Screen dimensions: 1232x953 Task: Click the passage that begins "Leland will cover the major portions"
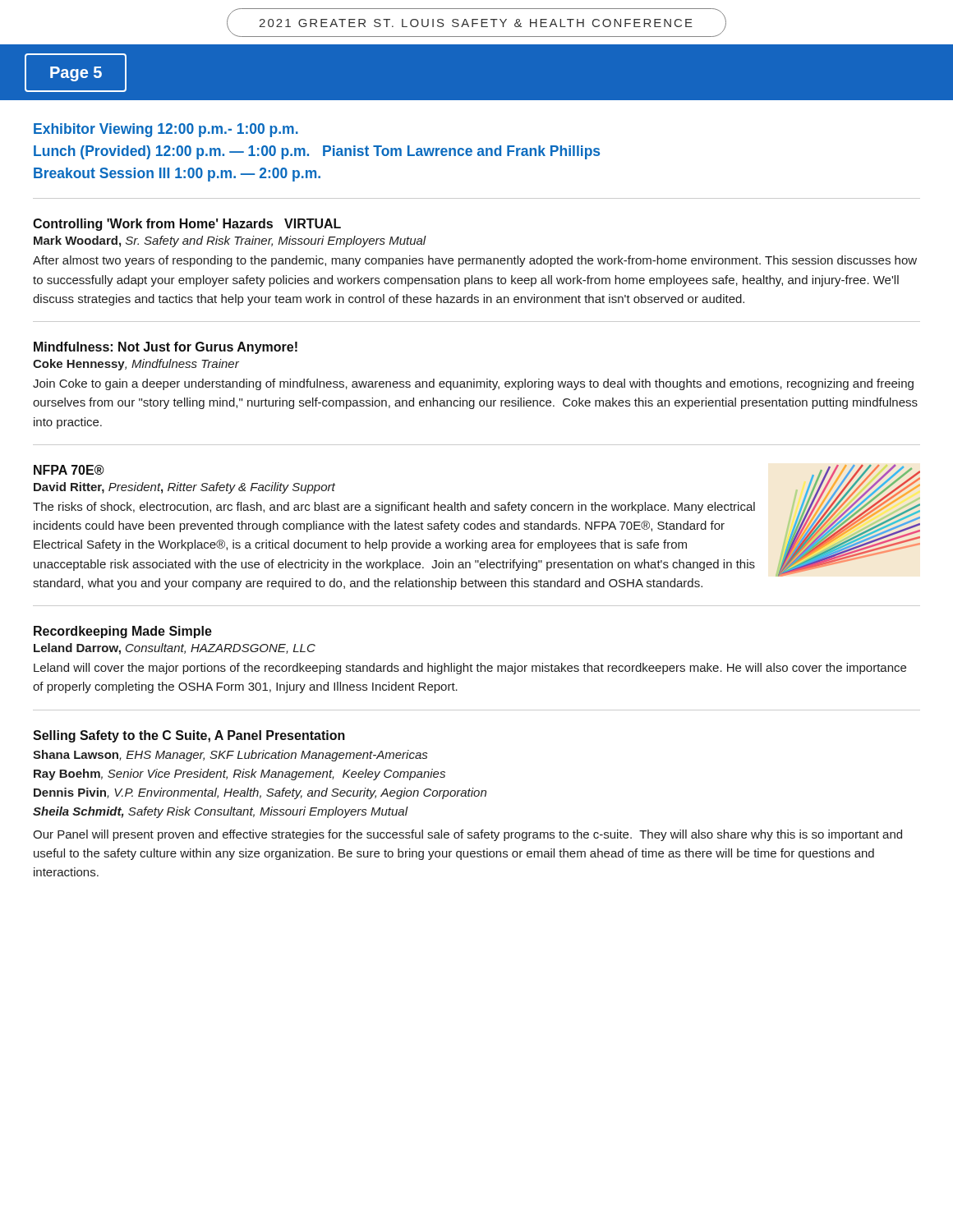pos(470,677)
